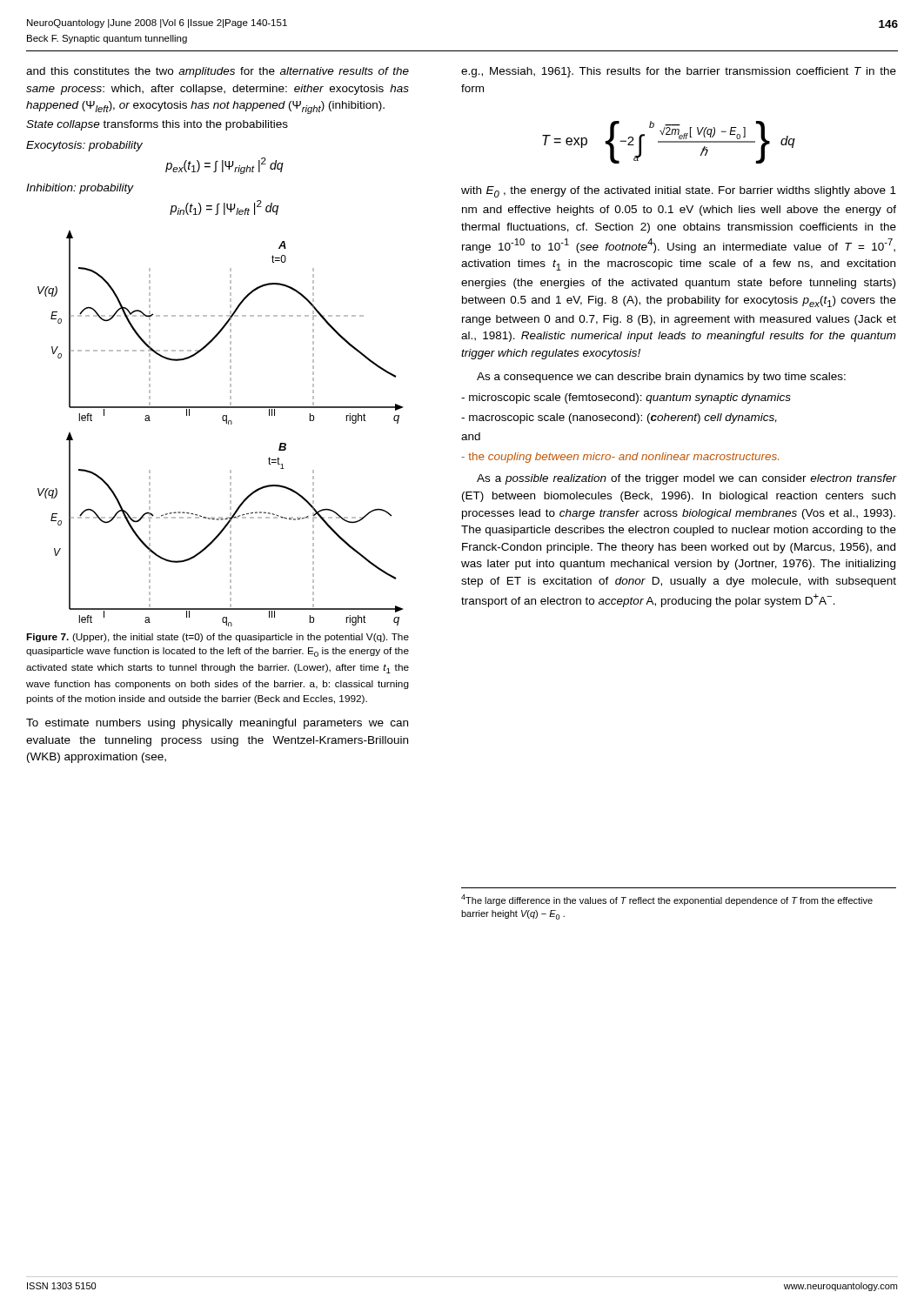Click on the formula with the text "pex(t1) = ∫ |Ψright |2 dq"

click(224, 164)
